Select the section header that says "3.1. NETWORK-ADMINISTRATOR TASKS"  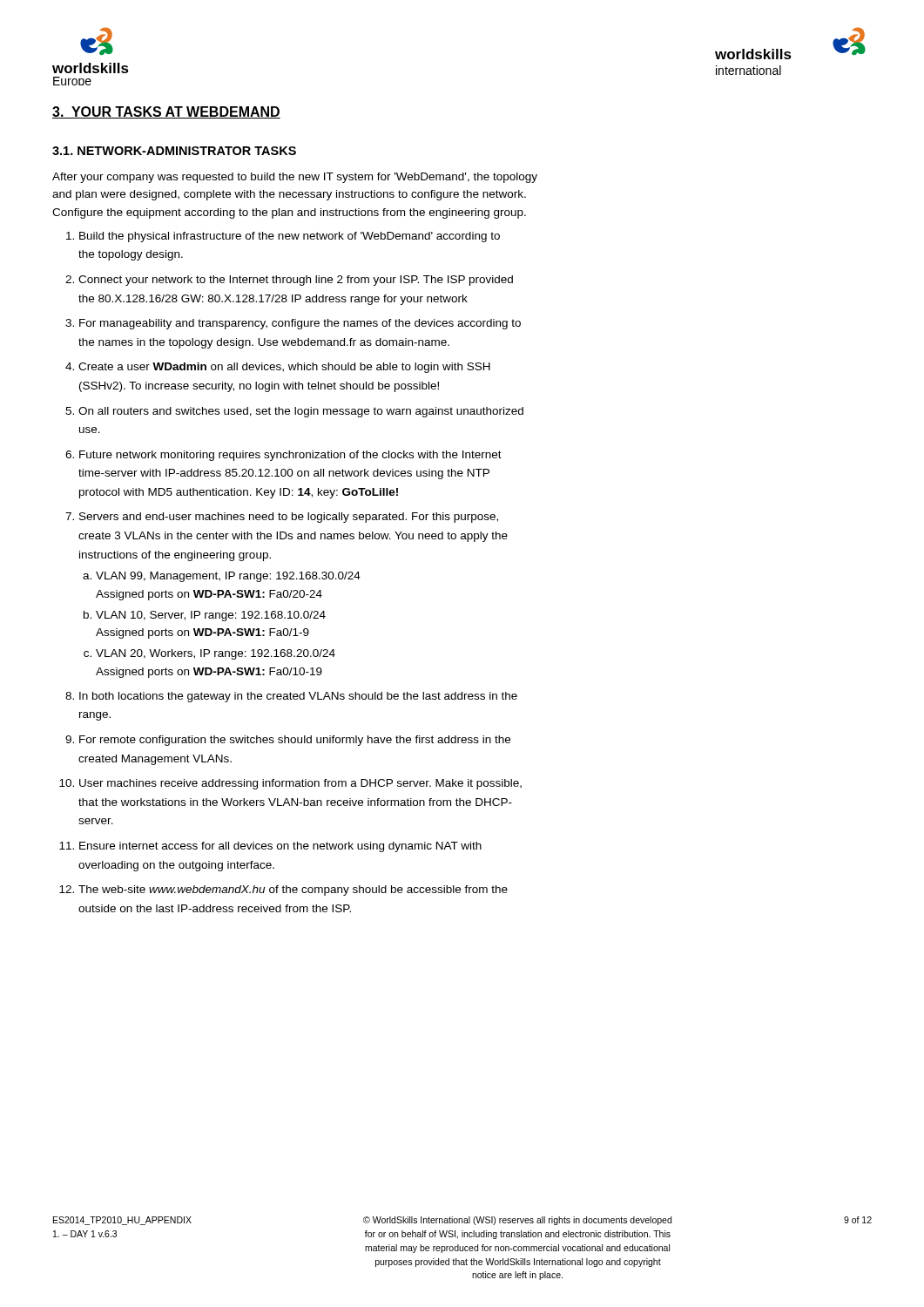(x=174, y=151)
